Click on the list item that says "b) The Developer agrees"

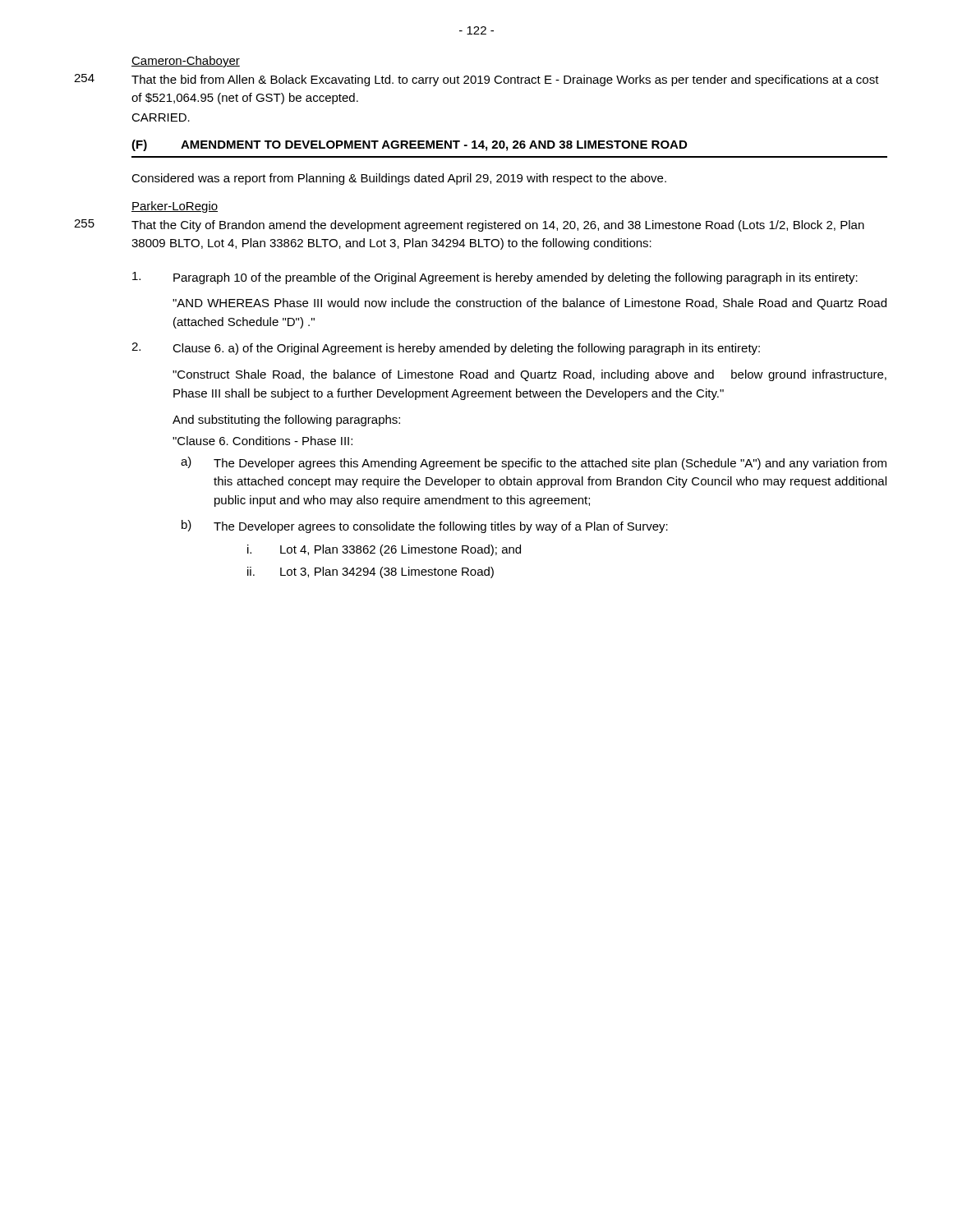pos(425,526)
